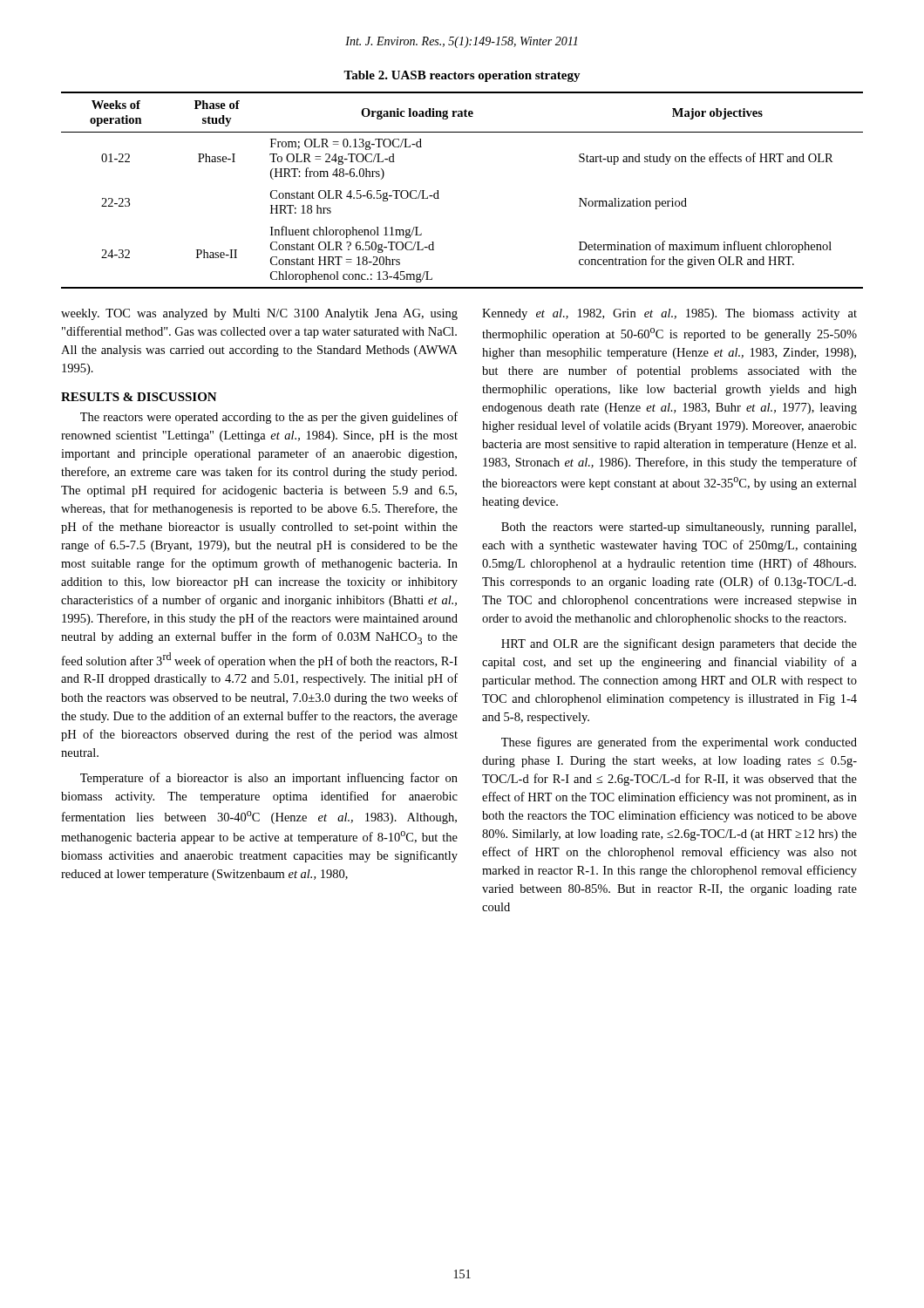The height and width of the screenshot is (1308, 924).
Task: Find the element starting "Table 2. UASB reactors operation strategy"
Action: (x=462, y=75)
